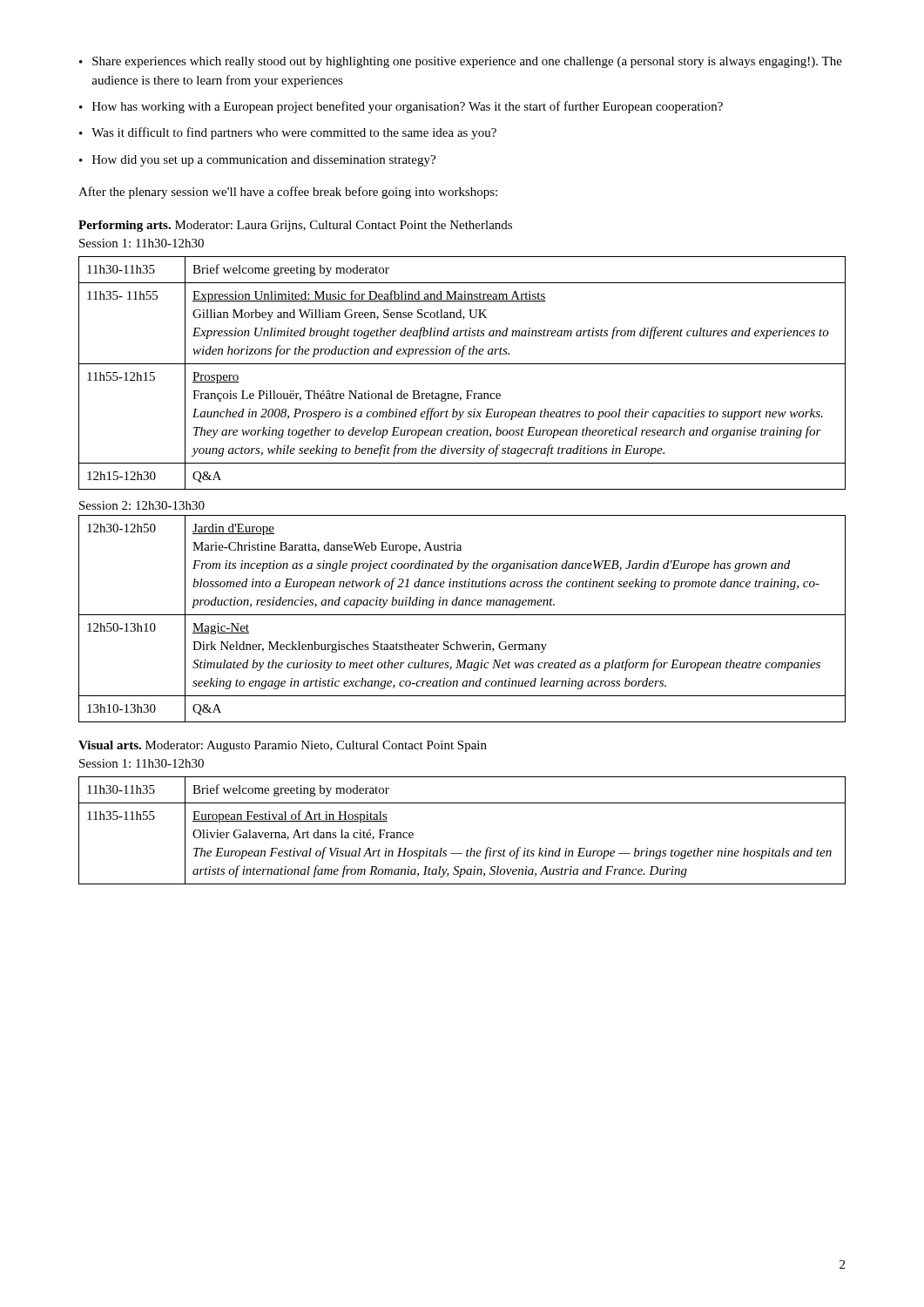924x1307 pixels.
Task: Navigate to the text block starting "Session 2: 12h30-13h30"
Action: click(x=142, y=505)
